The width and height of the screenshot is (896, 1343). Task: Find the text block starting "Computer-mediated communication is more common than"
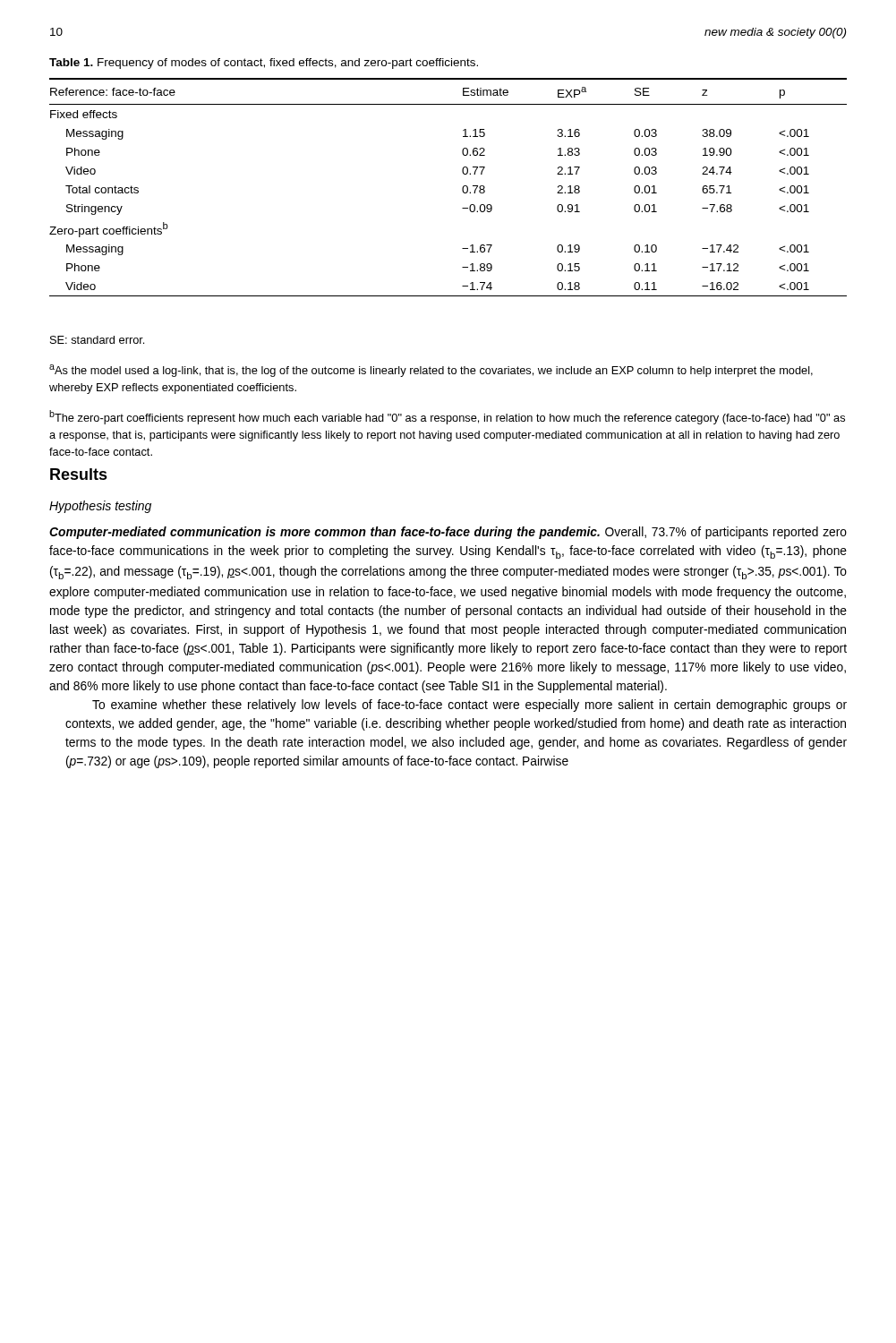pos(448,648)
